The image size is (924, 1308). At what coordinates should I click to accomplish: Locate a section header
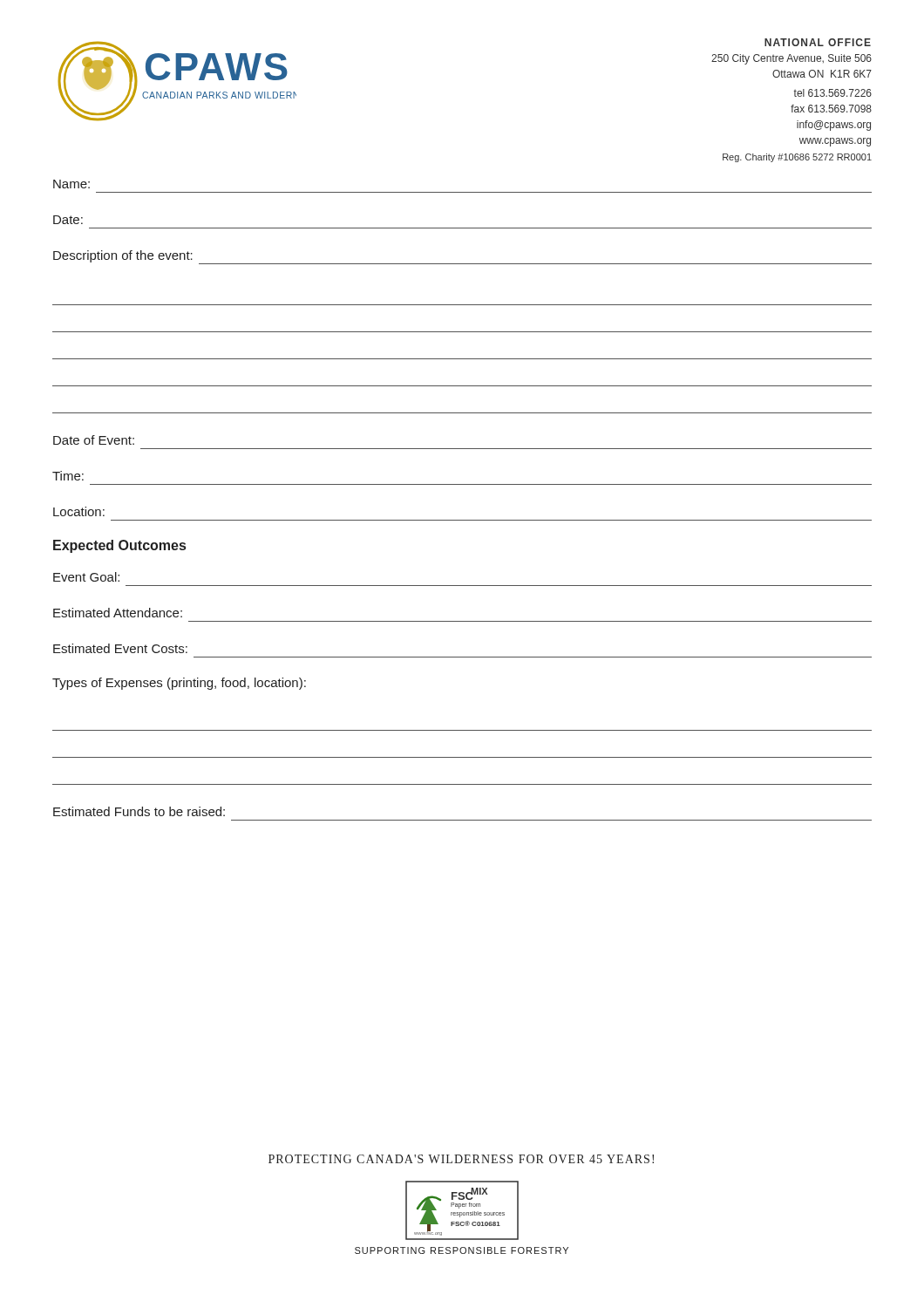119,545
